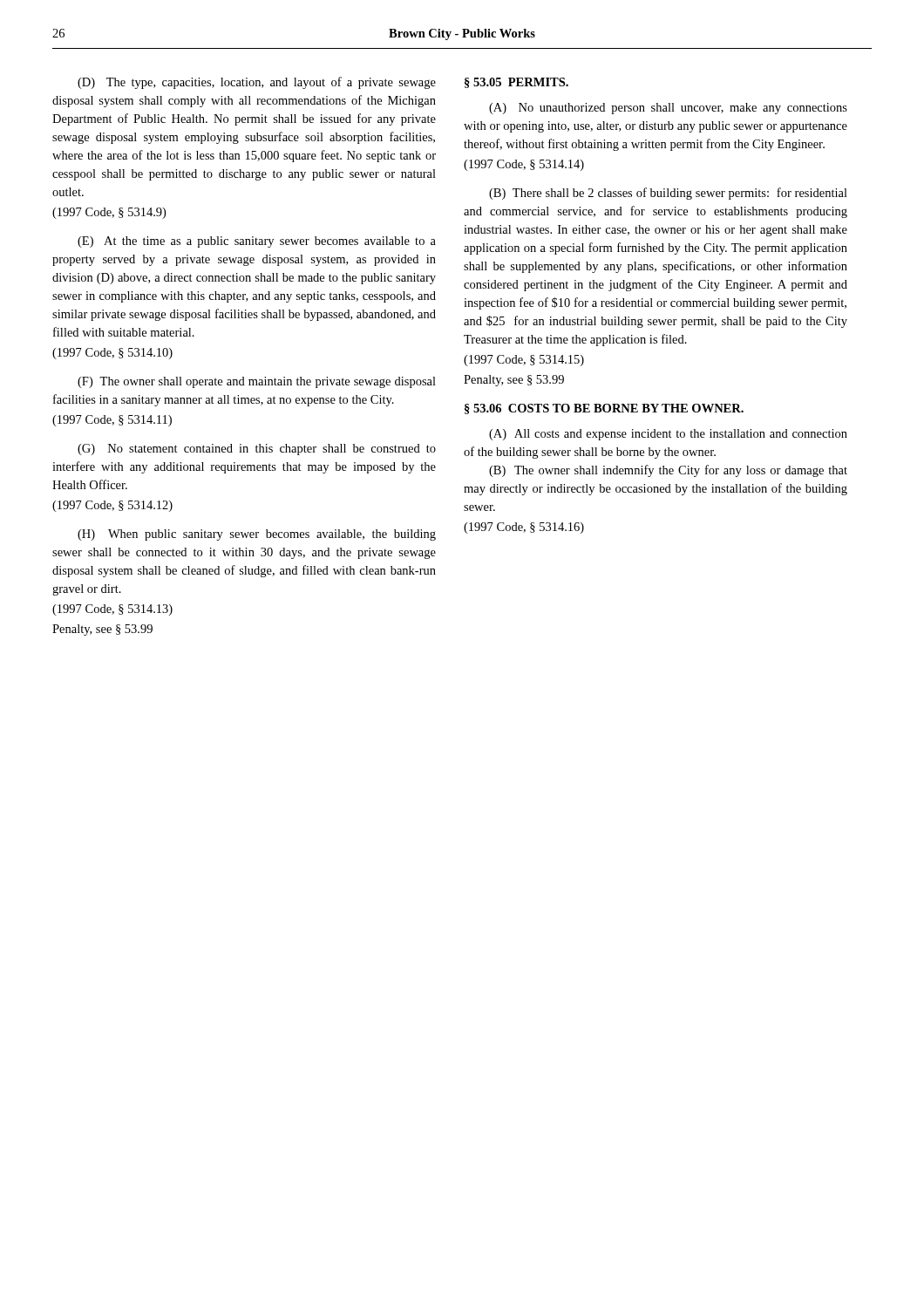Where is the passage that starts "(E) At the time as a public sanitary"?
Screen dimensions: 1308x924
pos(244,287)
